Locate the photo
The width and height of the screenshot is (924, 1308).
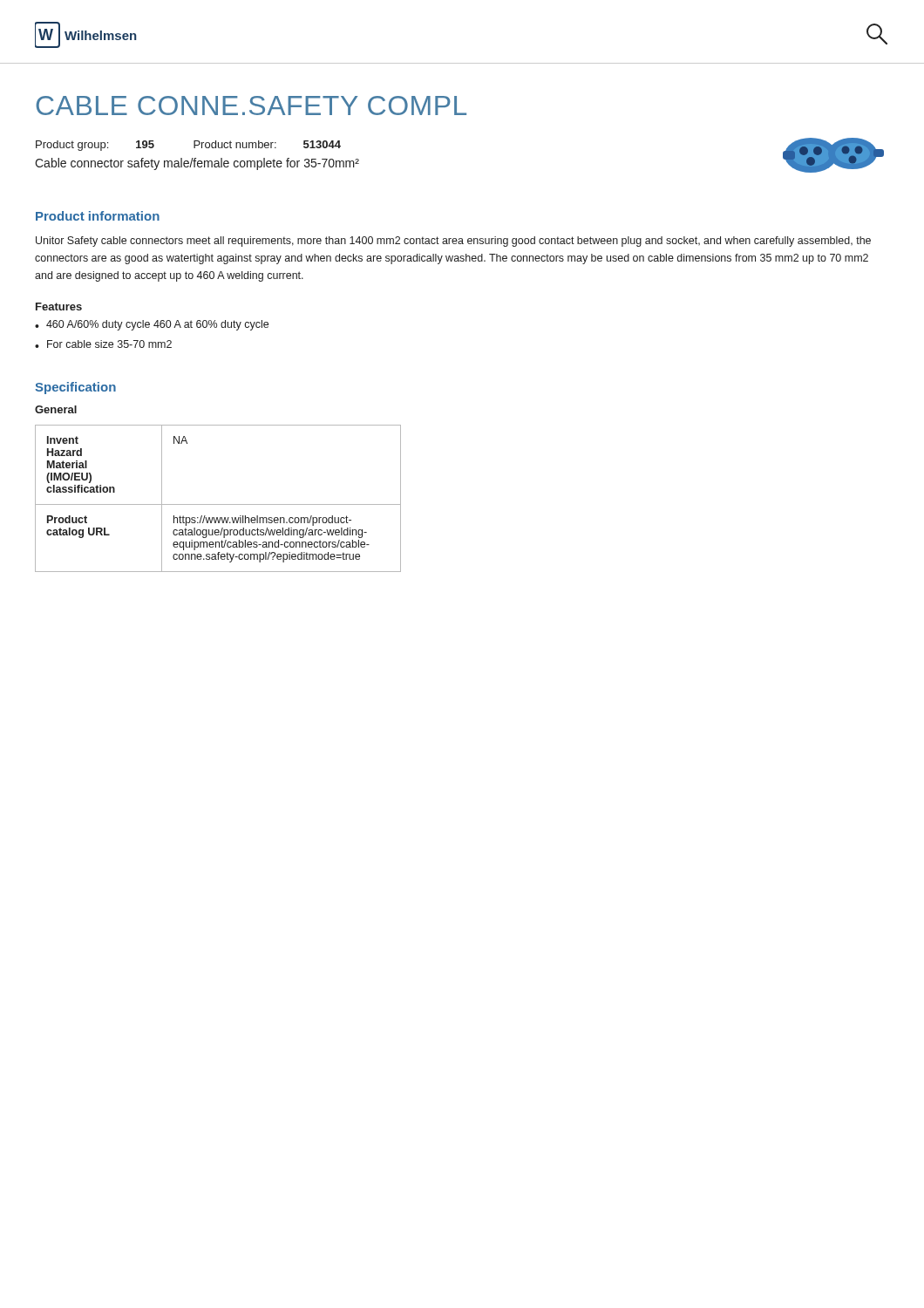462,155
